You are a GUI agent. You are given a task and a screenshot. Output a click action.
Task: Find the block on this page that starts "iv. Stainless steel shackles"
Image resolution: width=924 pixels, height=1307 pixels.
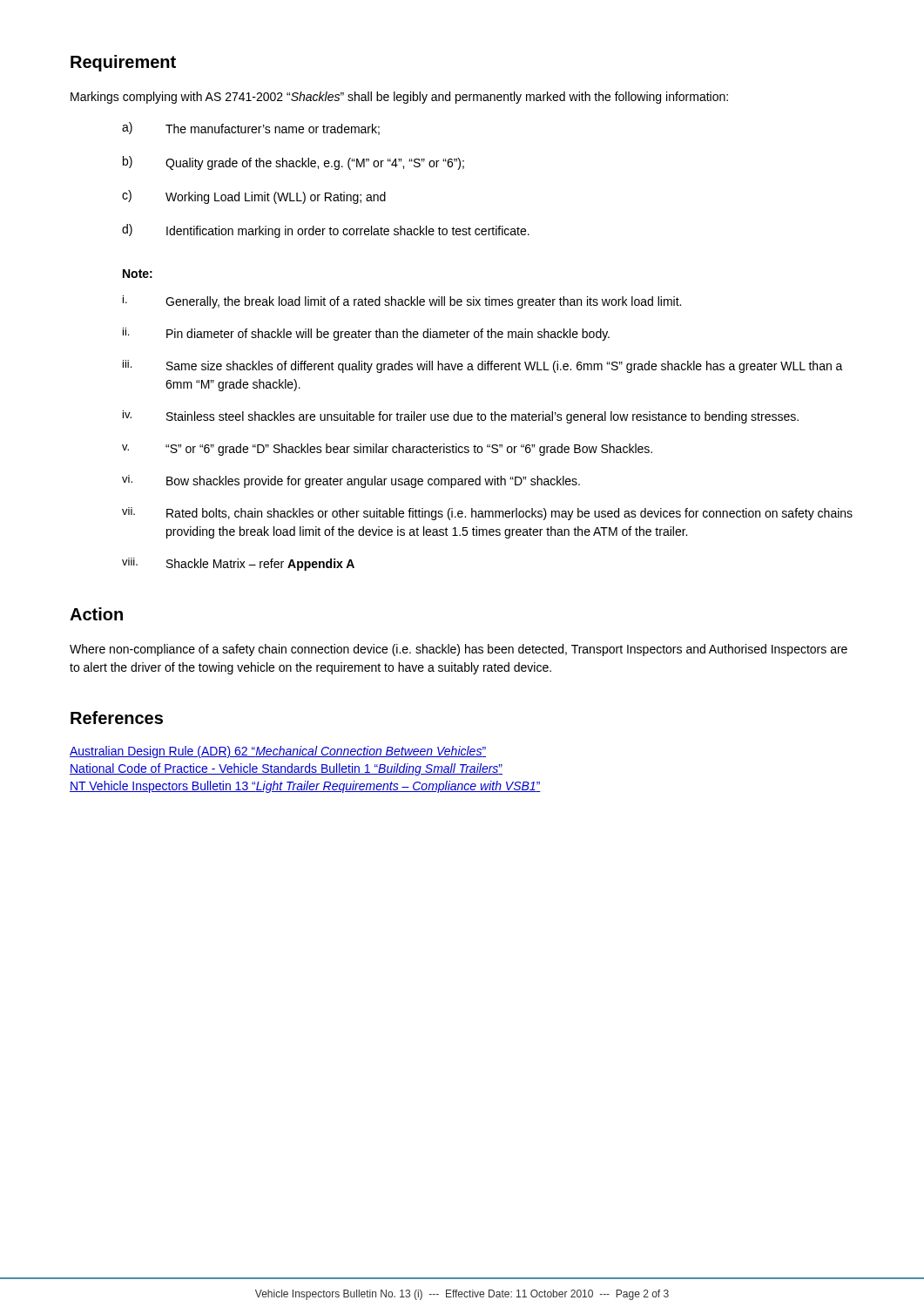(x=488, y=417)
